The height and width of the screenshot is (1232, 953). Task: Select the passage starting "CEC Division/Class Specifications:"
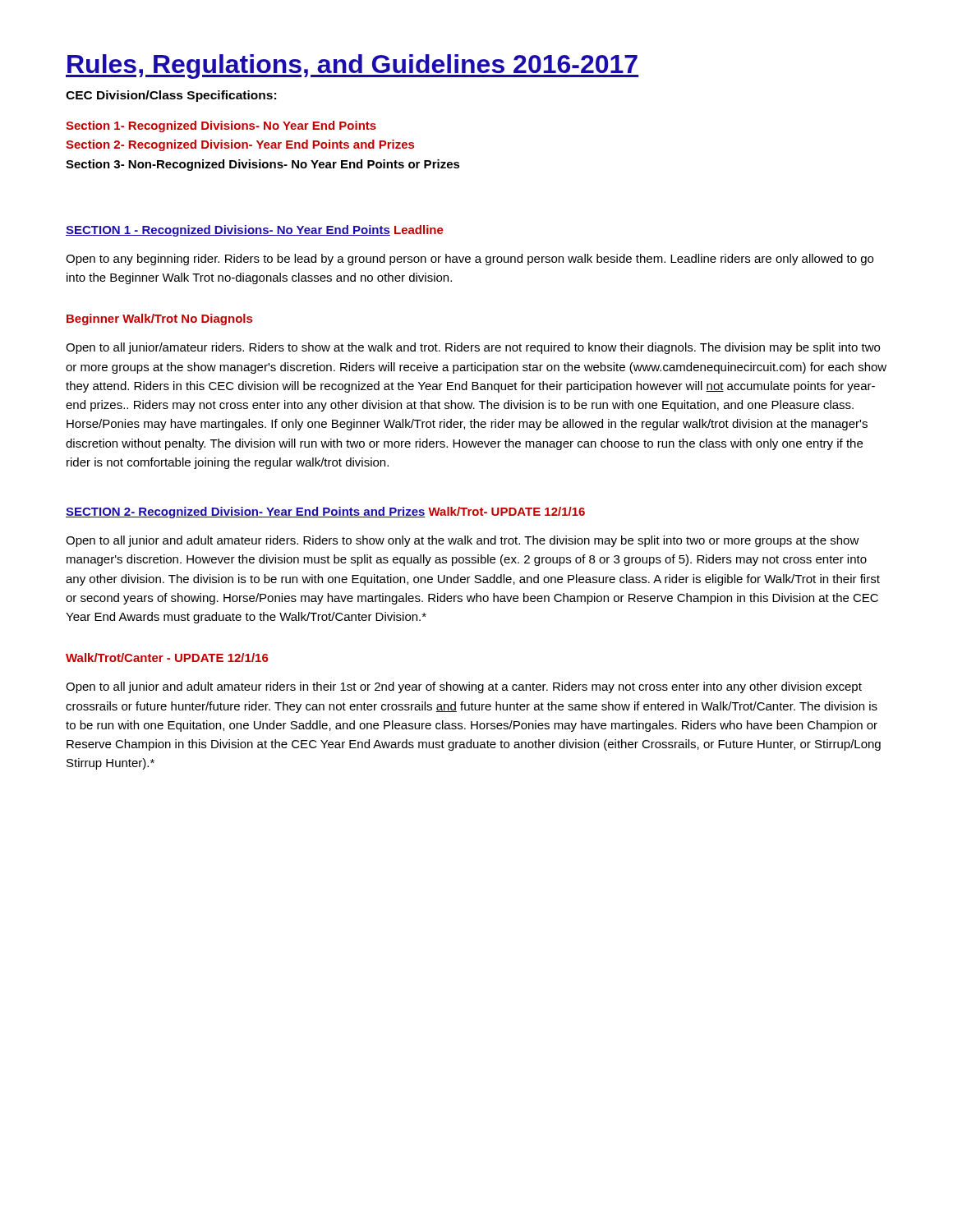(x=172, y=95)
